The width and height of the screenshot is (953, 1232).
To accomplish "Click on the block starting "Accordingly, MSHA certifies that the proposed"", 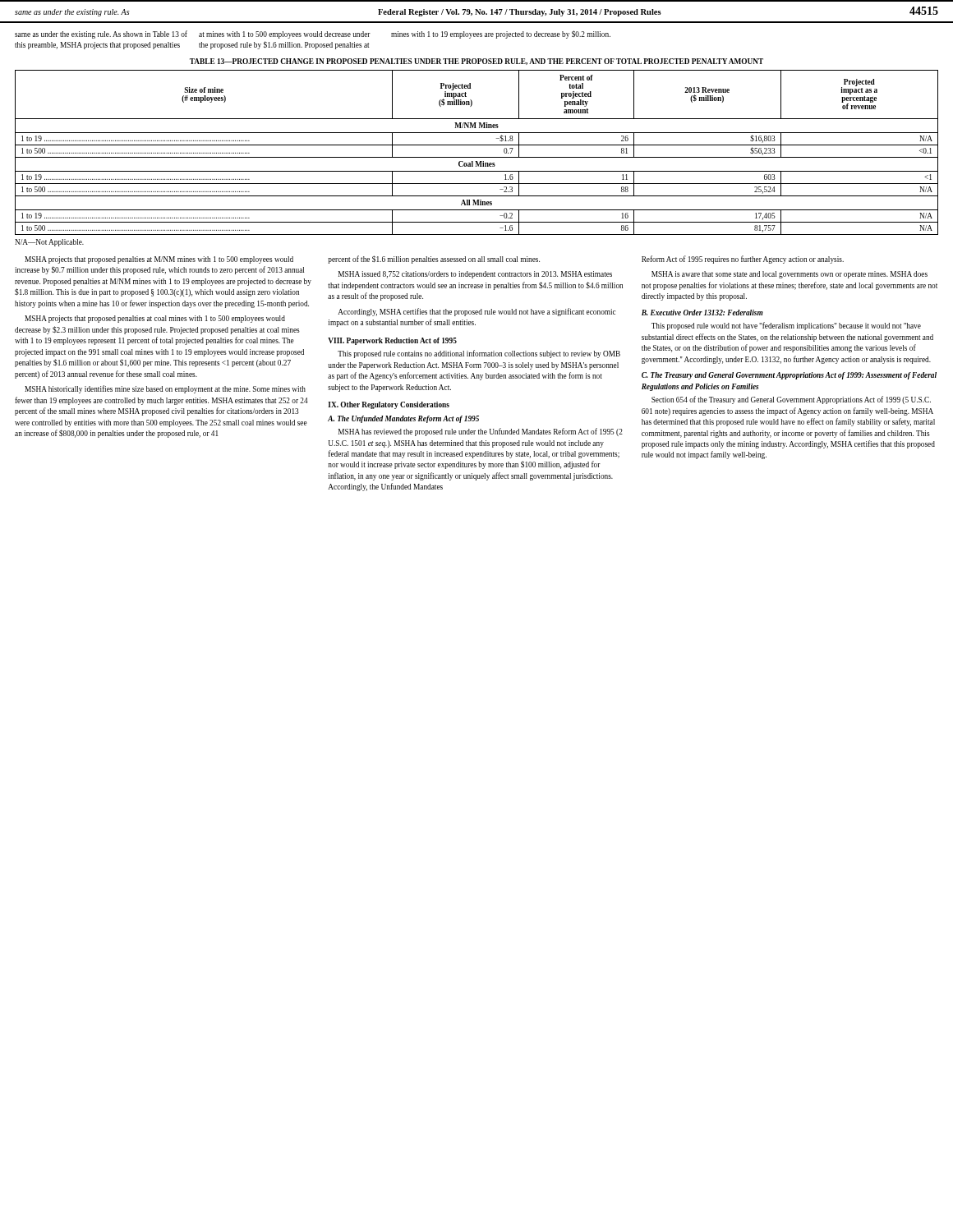I will pyautogui.click(x=472, y=317).
